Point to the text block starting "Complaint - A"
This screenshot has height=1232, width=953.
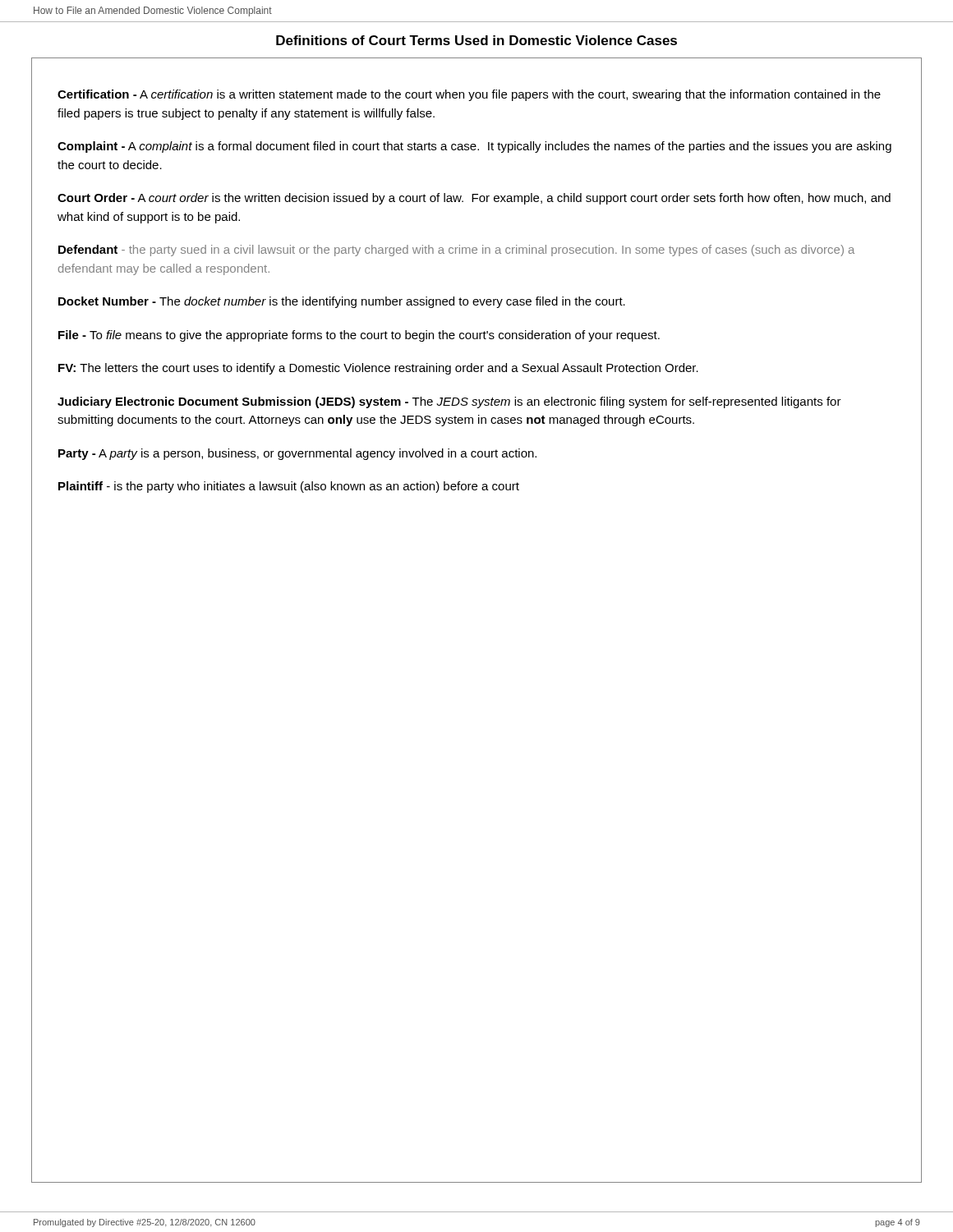[475, 155]
